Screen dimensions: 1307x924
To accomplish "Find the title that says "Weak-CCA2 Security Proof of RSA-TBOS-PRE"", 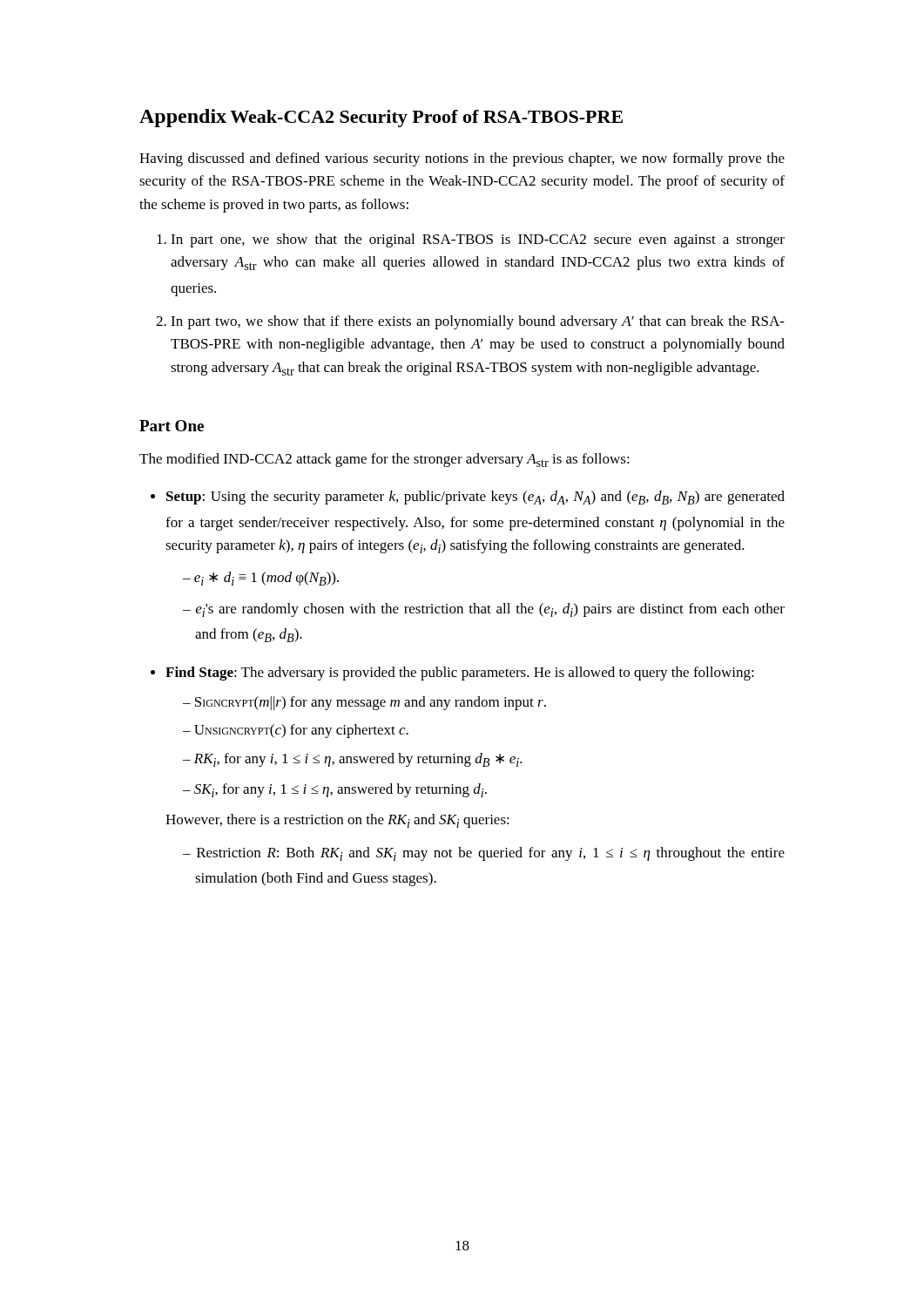I will click(427, 117).
